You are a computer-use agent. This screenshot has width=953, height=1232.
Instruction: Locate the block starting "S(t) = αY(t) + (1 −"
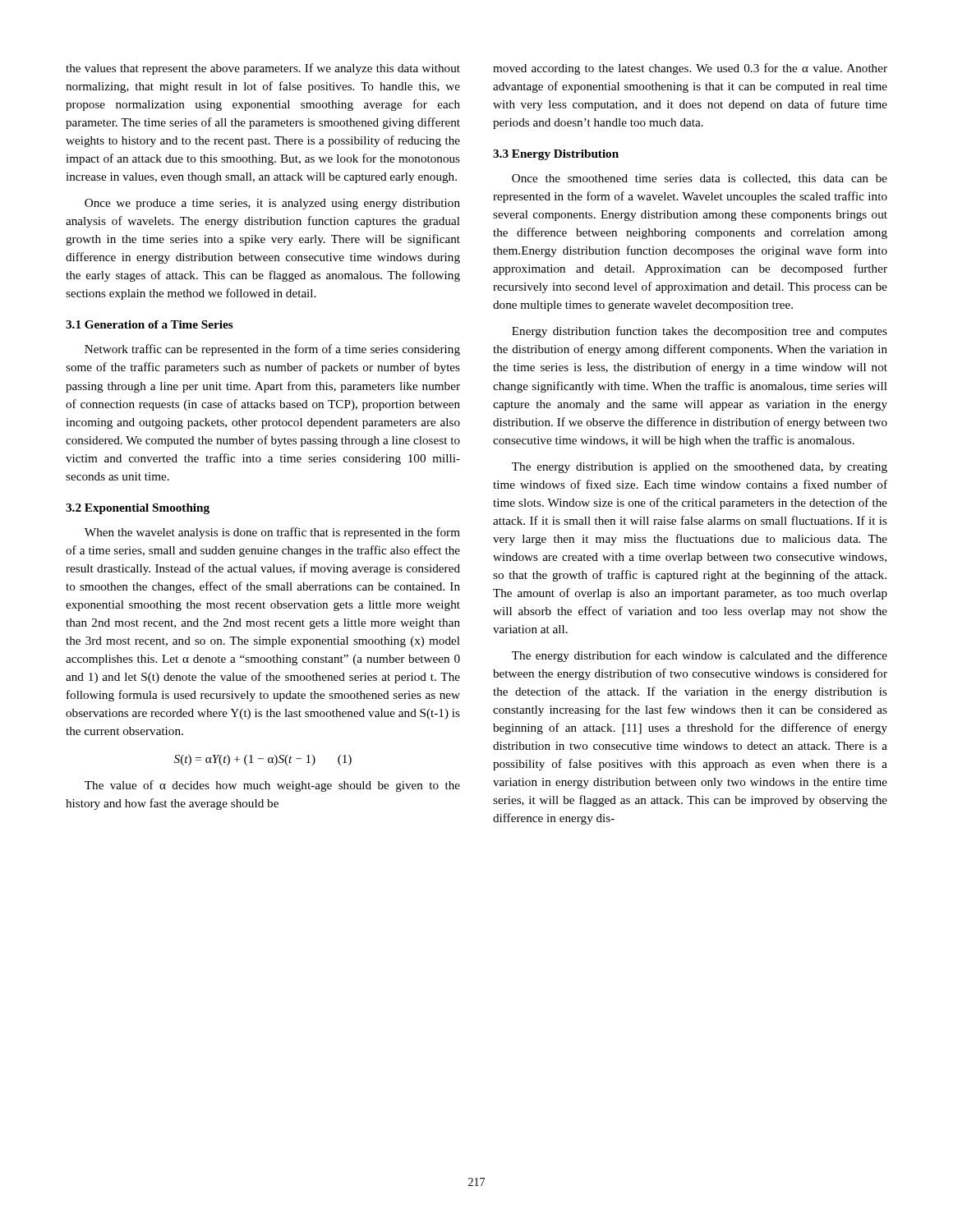pyautogui.click(x=263, y=759)
